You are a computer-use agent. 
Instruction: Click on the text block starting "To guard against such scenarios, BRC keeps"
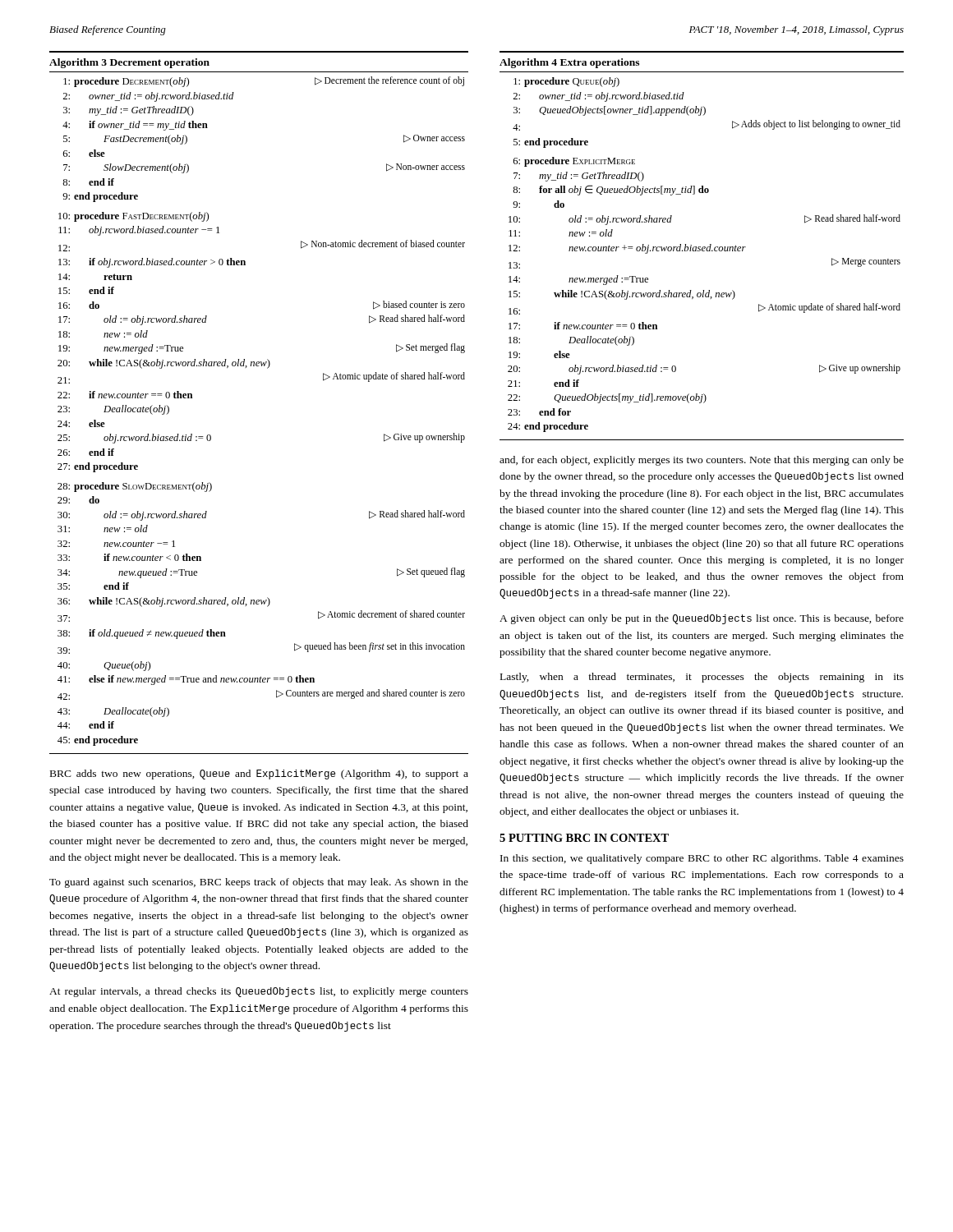pos(259,924)
